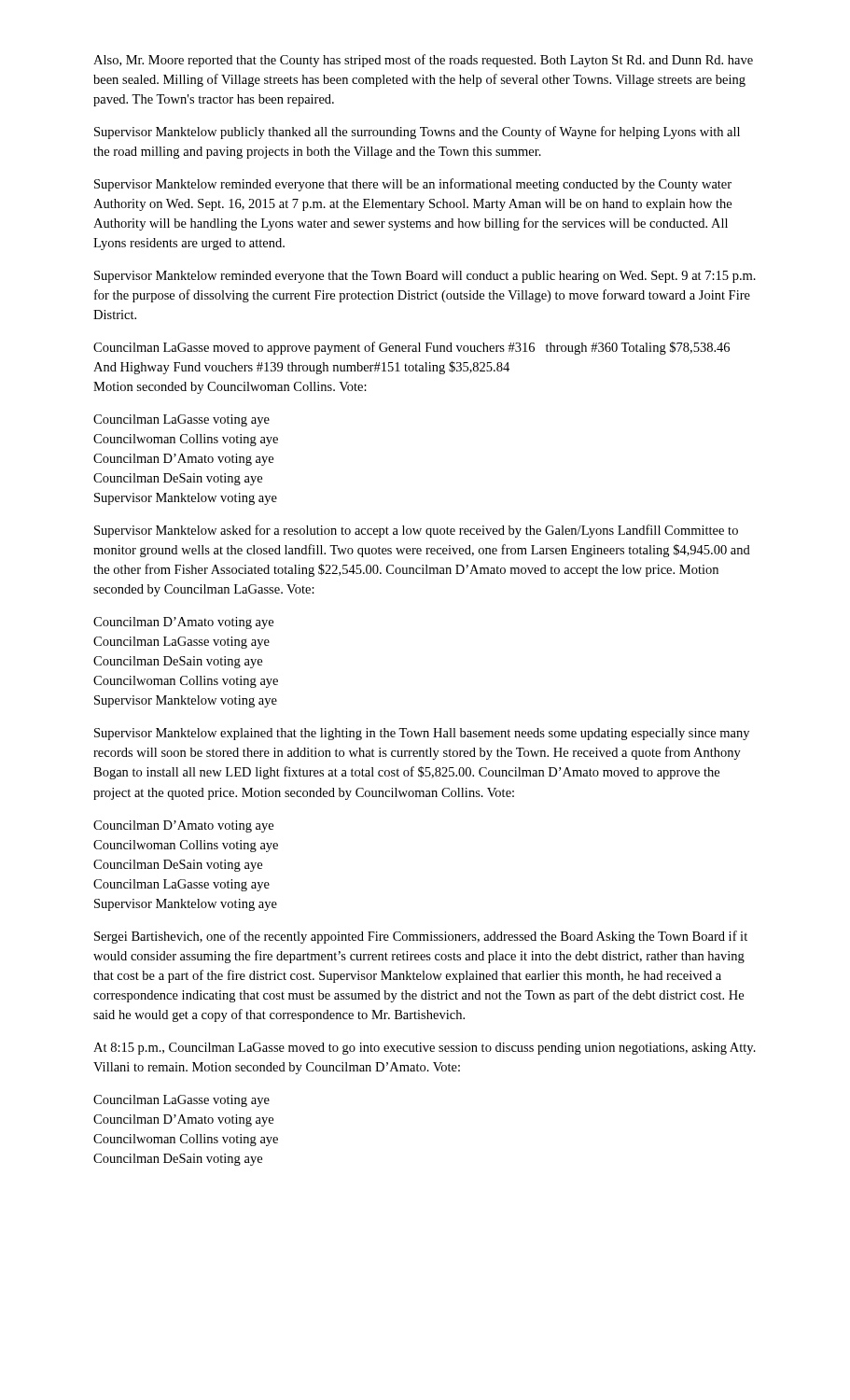The height and width of the screenshot is (1400, 850).
Task: Select the text block containing "Supervisor Manktelow reminded everyone that the Town"
Action: (x=425, y=295)
